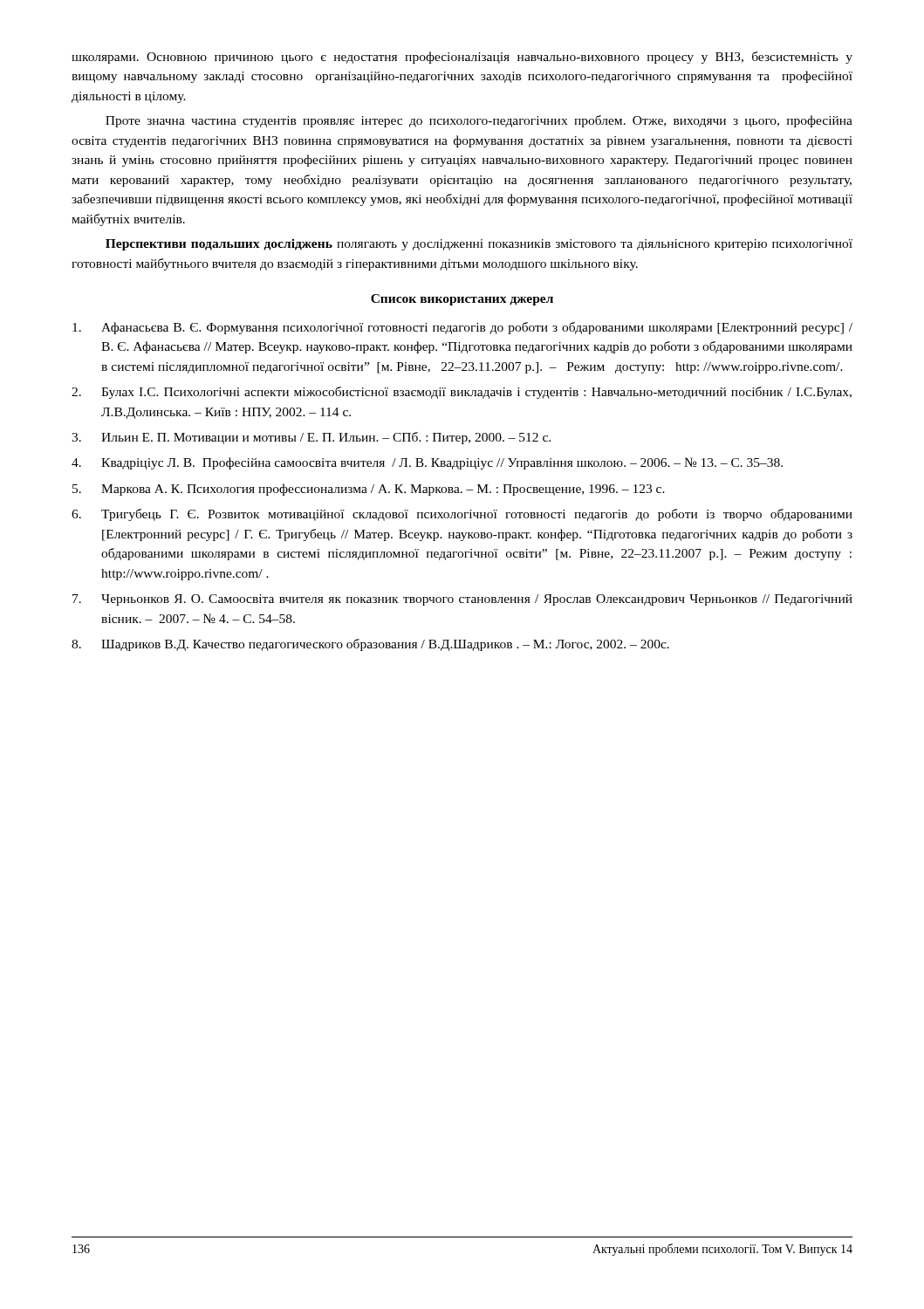Click the passage that begins "6. Тригубець Г. Є."
Viewport: 924px width, 1309px height.
coord(462,544)
